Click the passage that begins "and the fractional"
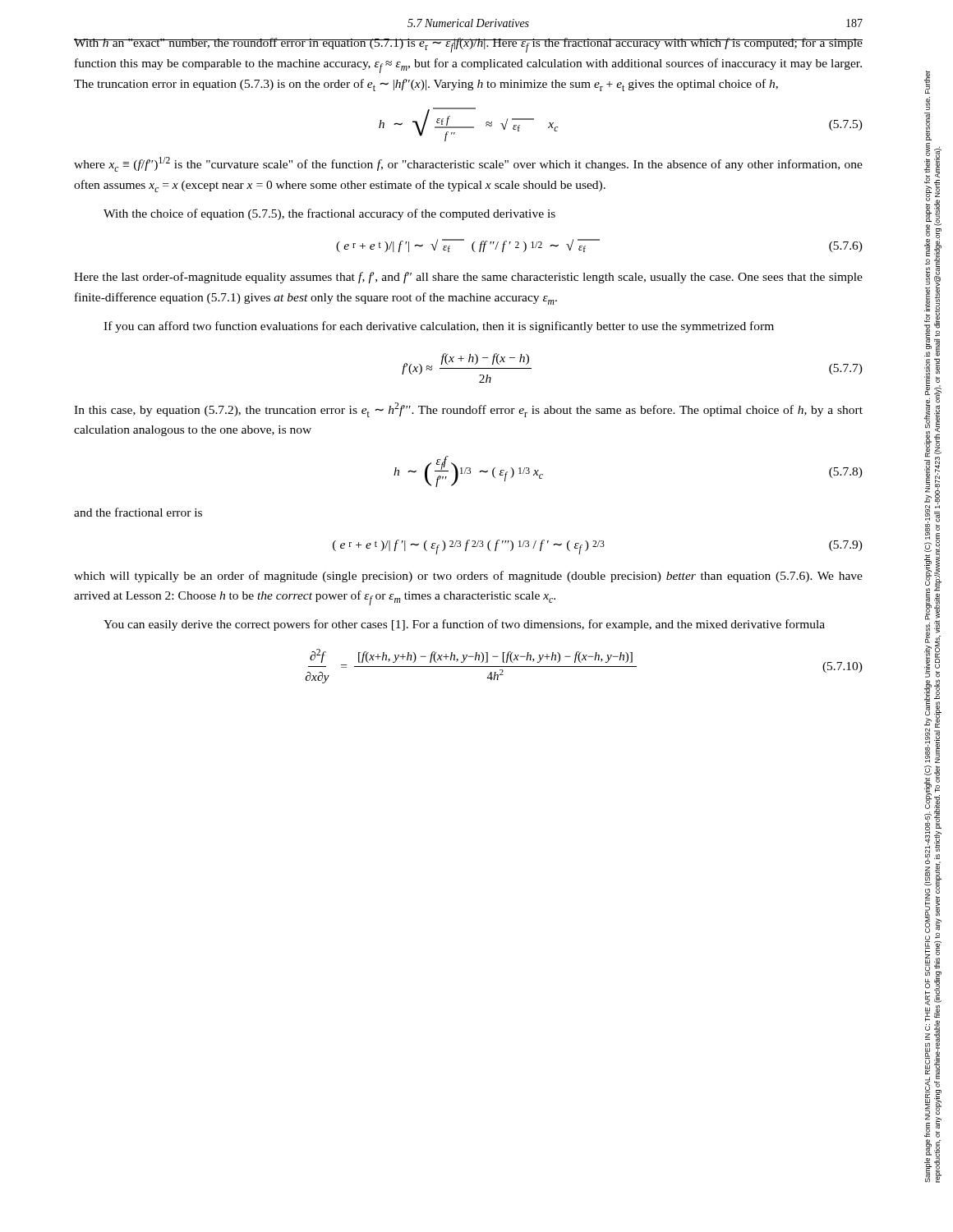Screen dimensions: 1232x953 [138, 512]
